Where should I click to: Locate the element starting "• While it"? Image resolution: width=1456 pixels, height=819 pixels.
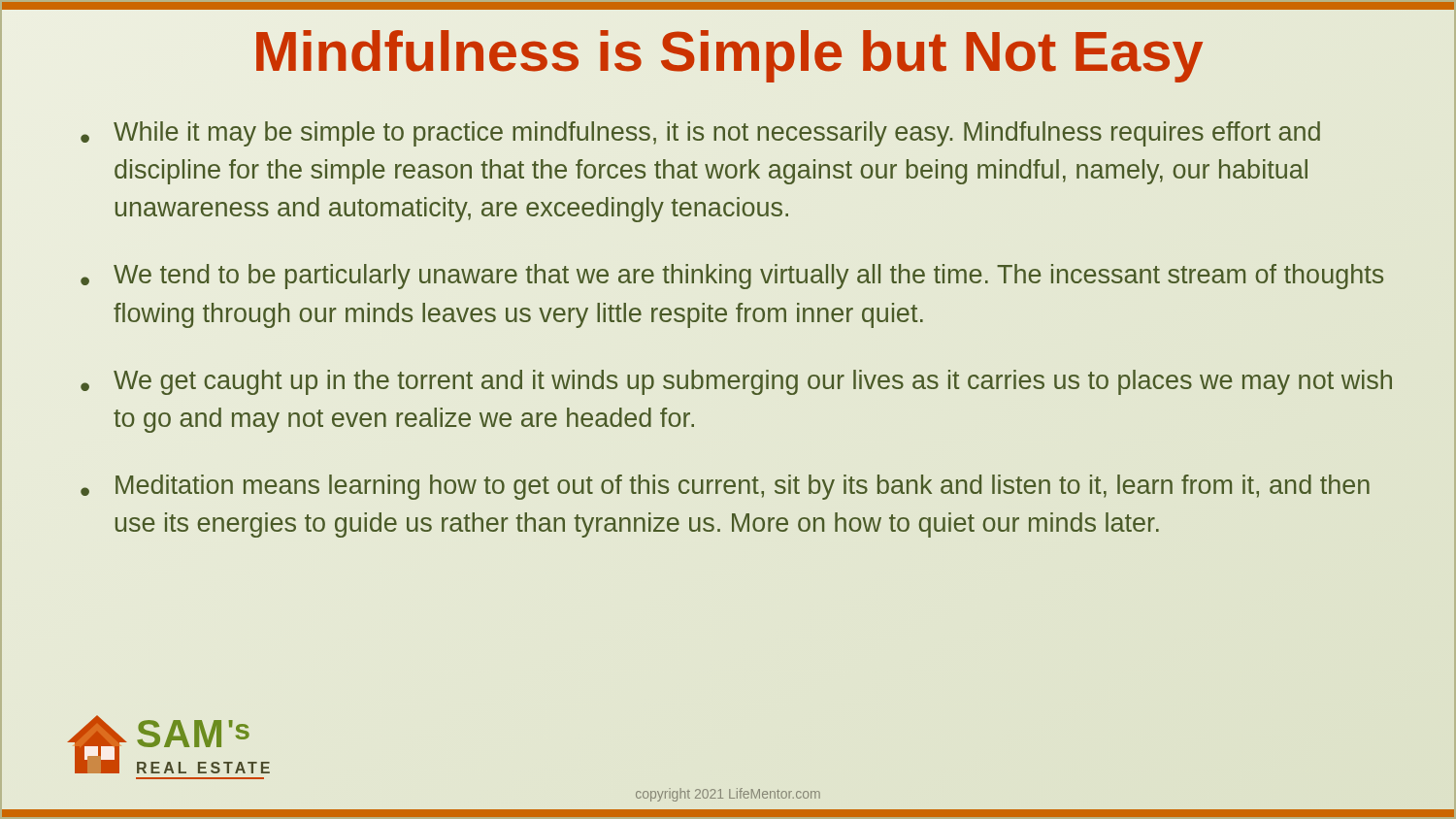[738, 171]
